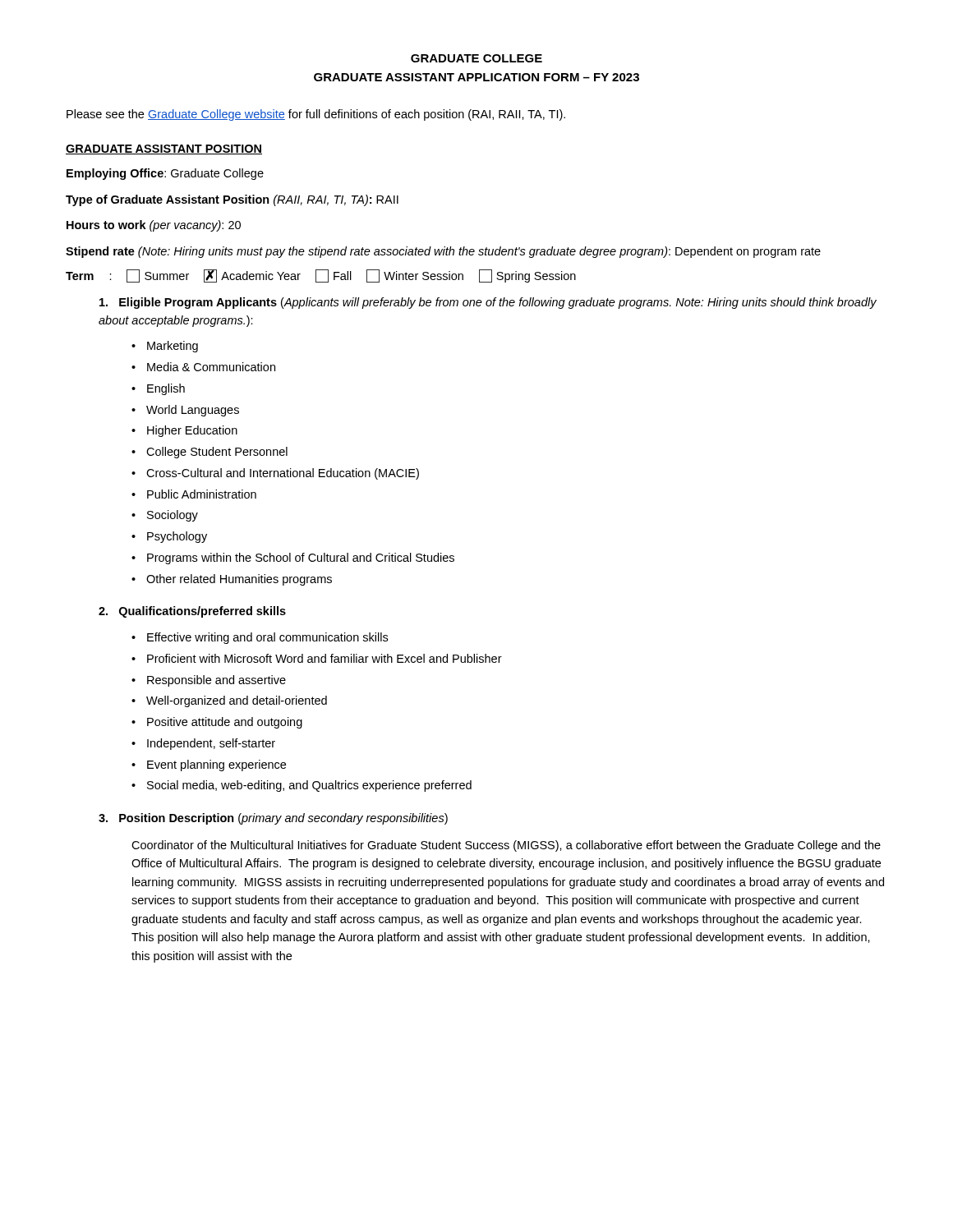Navigate to the passage starting "Event planning experience"
The height and width of the screenshot is (1232, 953).
pyautogui.click(x=216, y=764)
